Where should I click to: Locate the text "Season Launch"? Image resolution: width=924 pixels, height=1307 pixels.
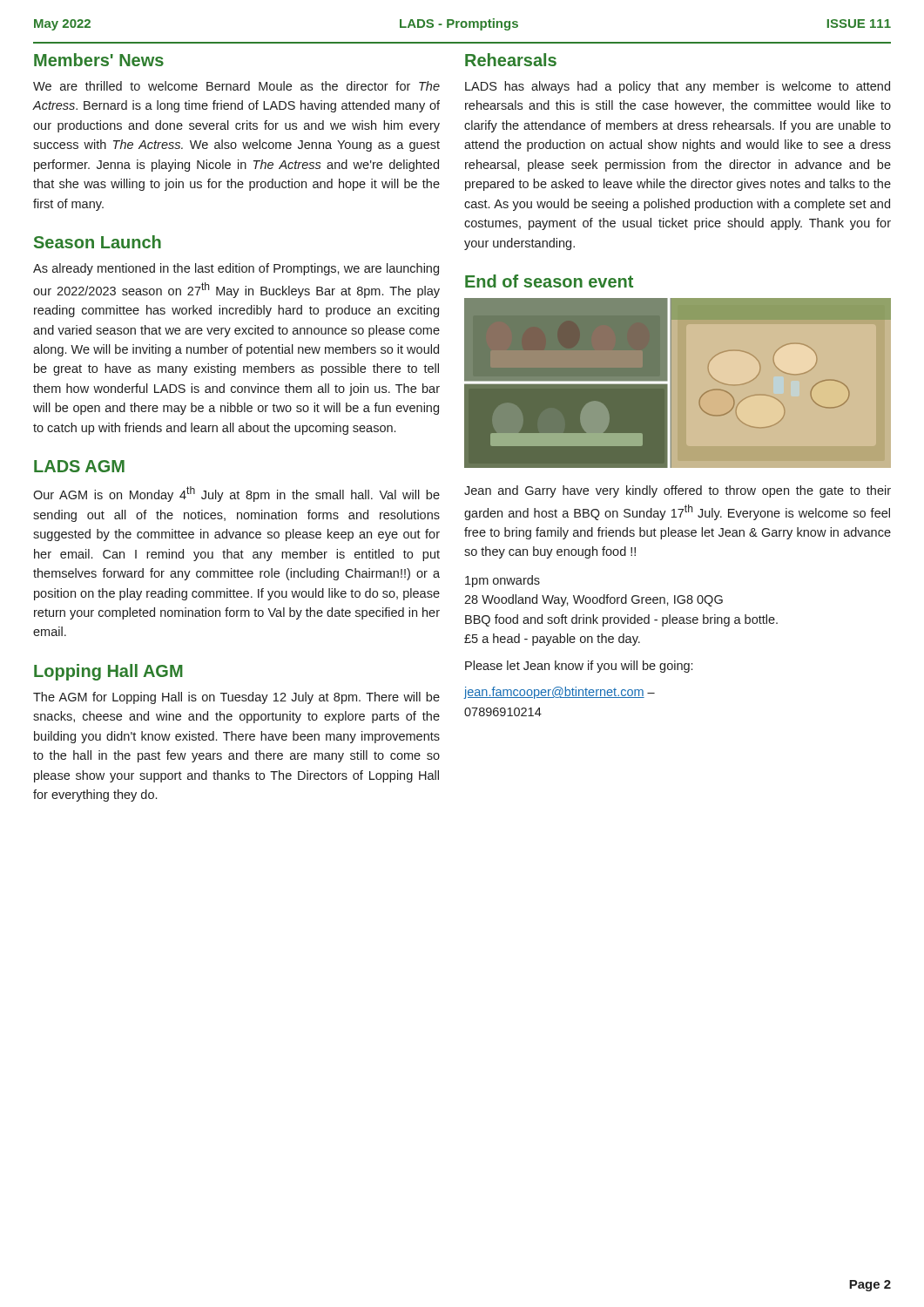(97, 243)
